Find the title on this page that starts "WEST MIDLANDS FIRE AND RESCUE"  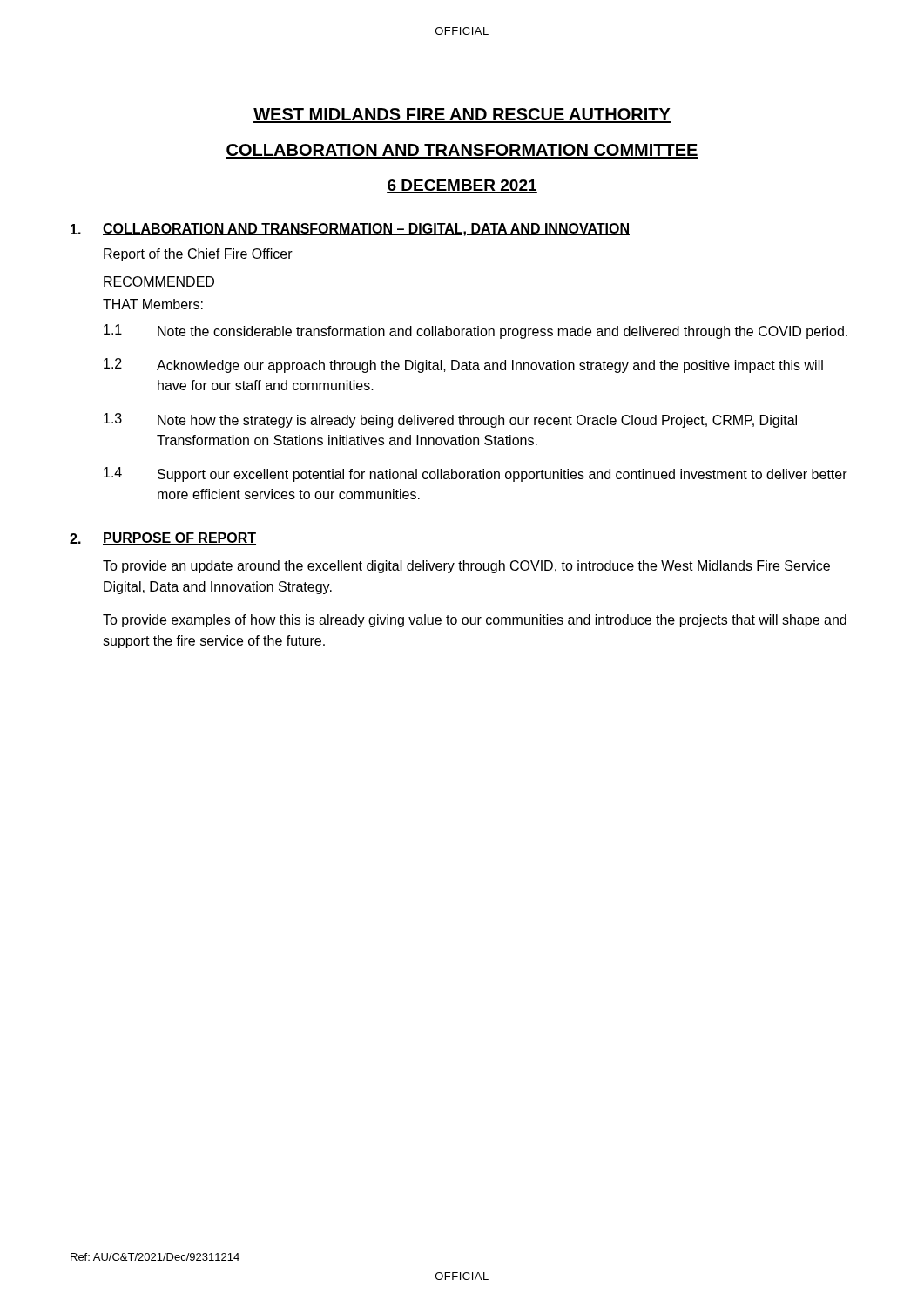(x=462, y=150)
